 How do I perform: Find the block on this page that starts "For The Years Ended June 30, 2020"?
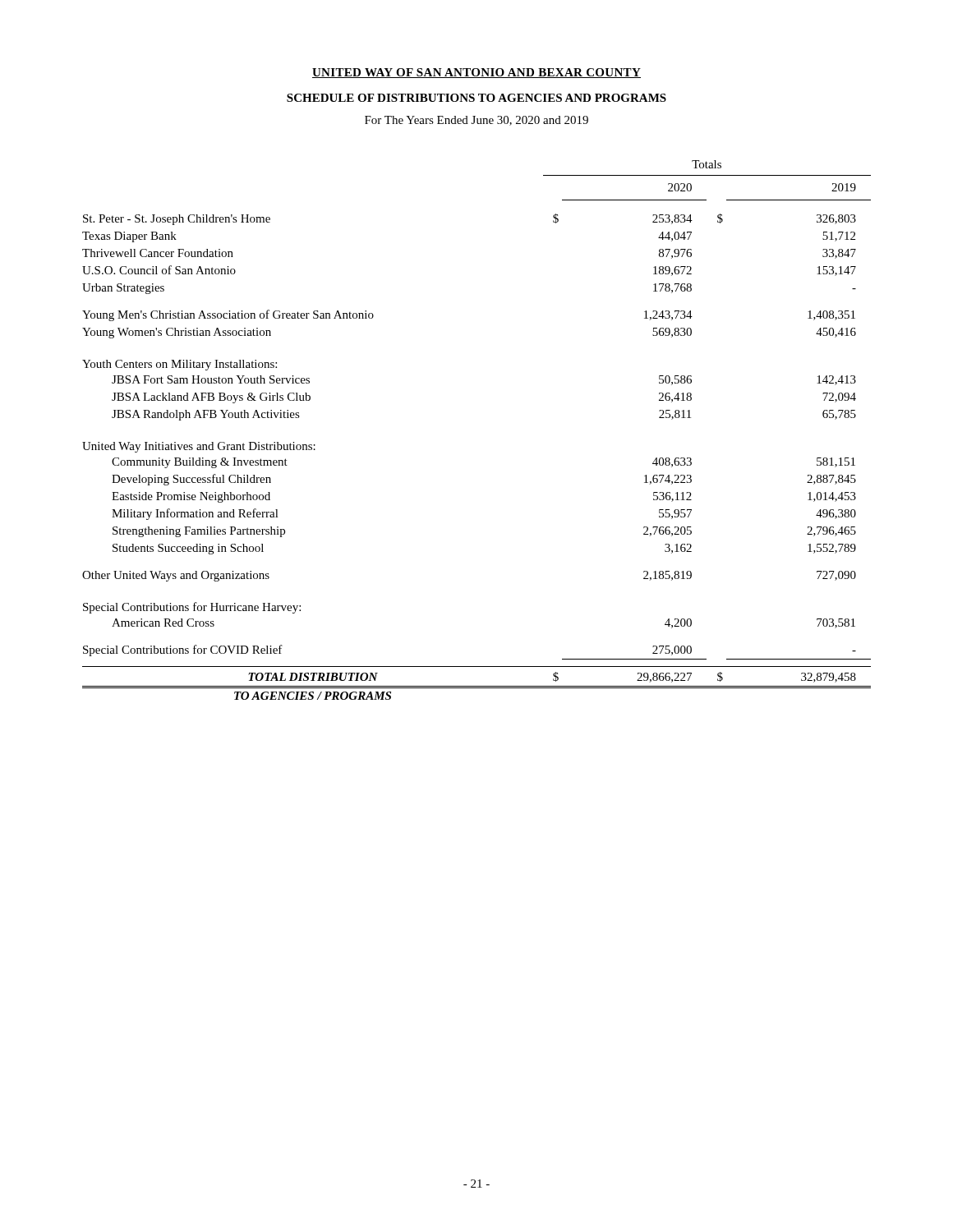pos(476,120)
